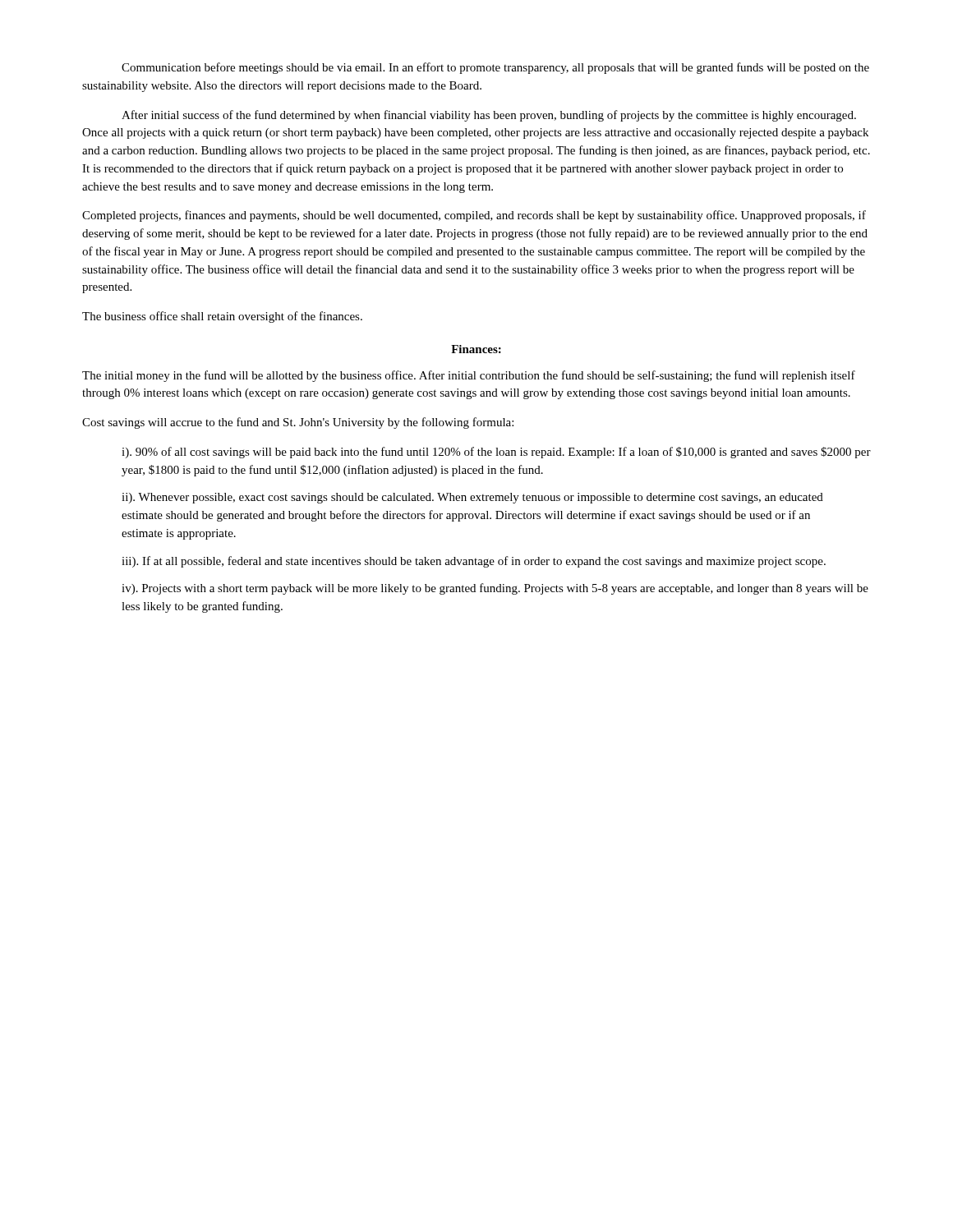
Task: Click on the text block containing "Completed projects, finances and payments, should be well"
Action: tap(475, 251)
